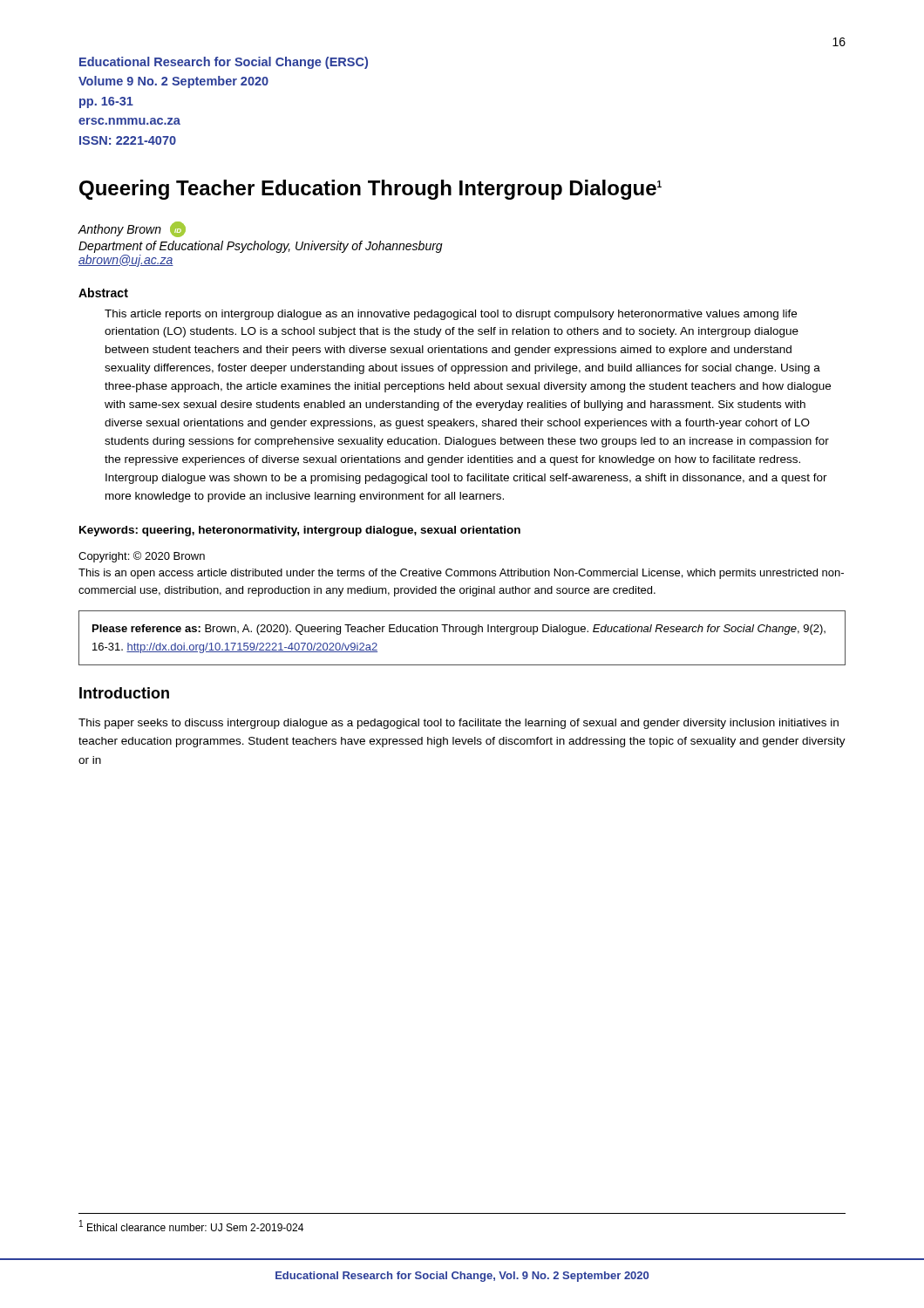Where is the passage that starts "1 Ethical clearance number:"?
924x1308 pixels.
point(191,1226)
